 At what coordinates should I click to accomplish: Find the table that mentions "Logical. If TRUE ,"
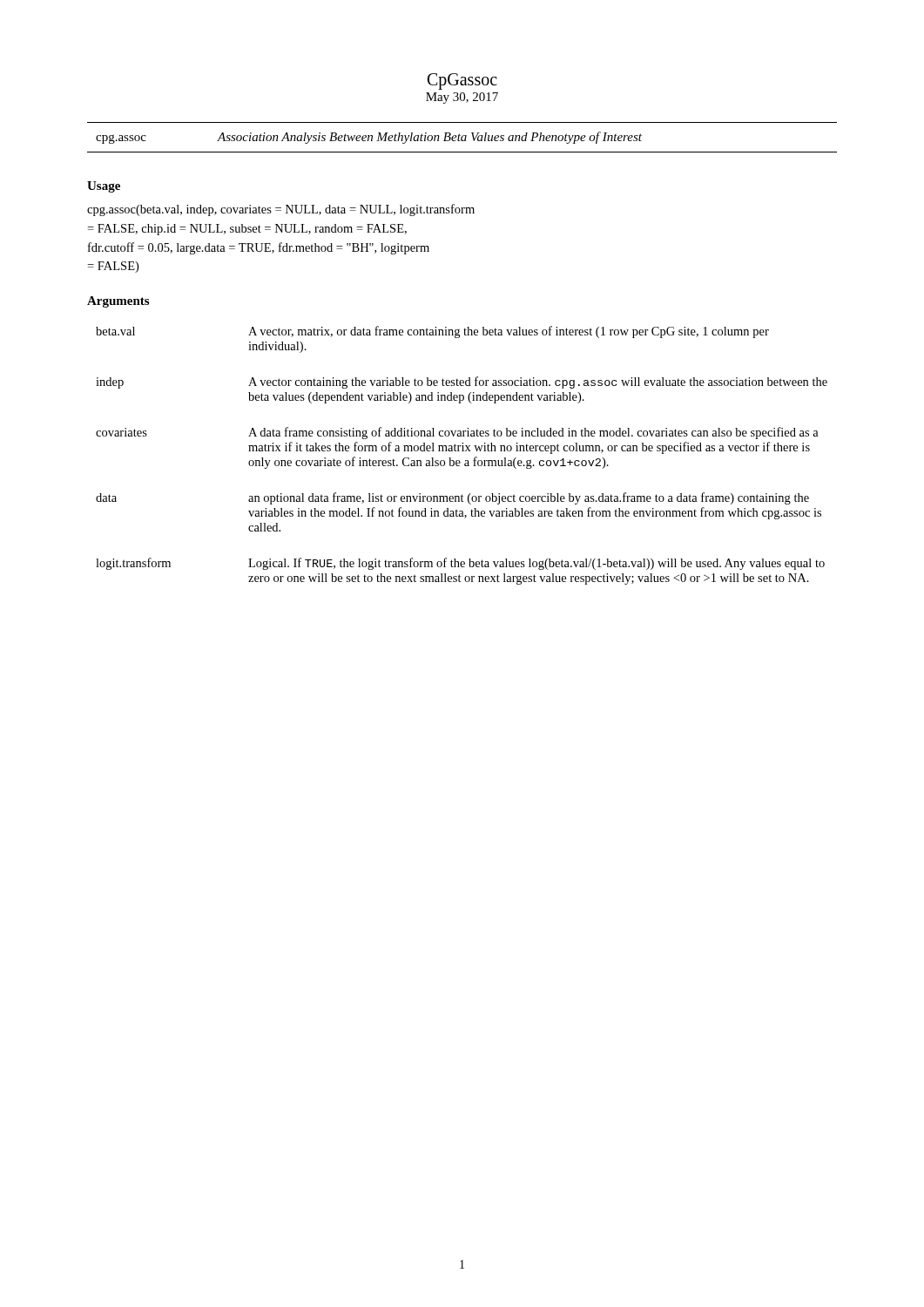coord(462,458)
